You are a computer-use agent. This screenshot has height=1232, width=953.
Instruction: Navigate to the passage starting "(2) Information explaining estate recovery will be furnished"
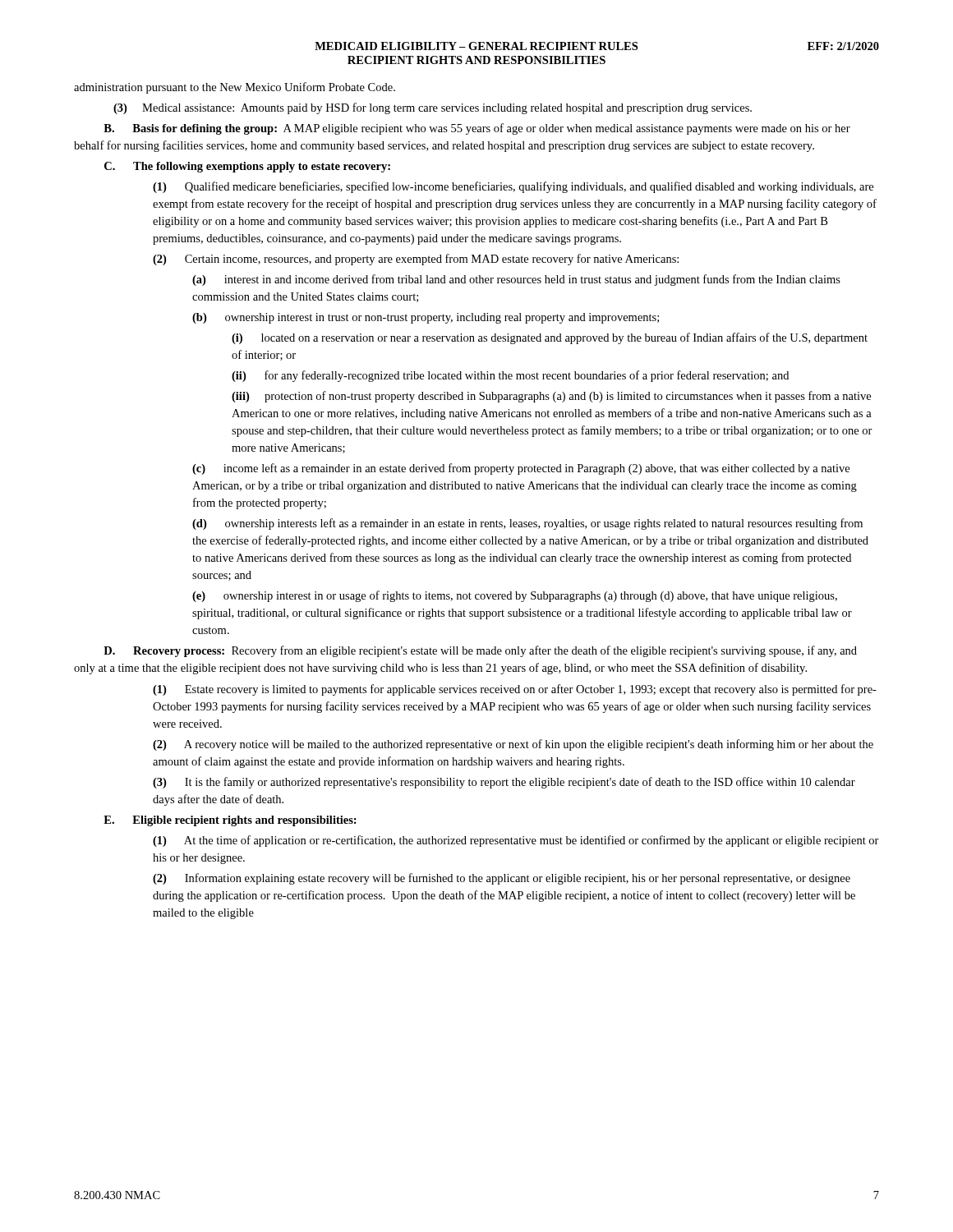click(x=504, y=895)
